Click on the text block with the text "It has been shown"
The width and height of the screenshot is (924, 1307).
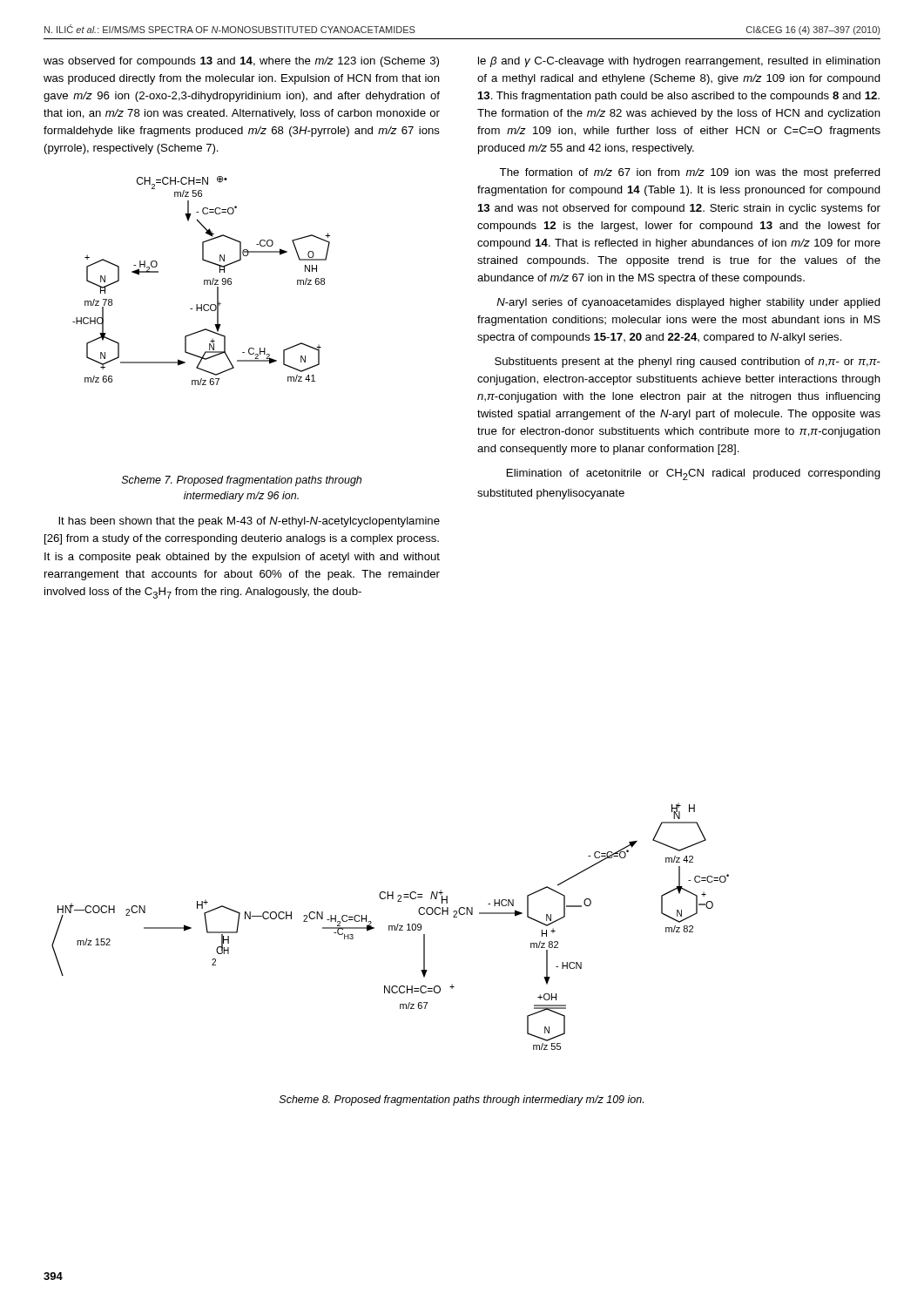point(242,557)
